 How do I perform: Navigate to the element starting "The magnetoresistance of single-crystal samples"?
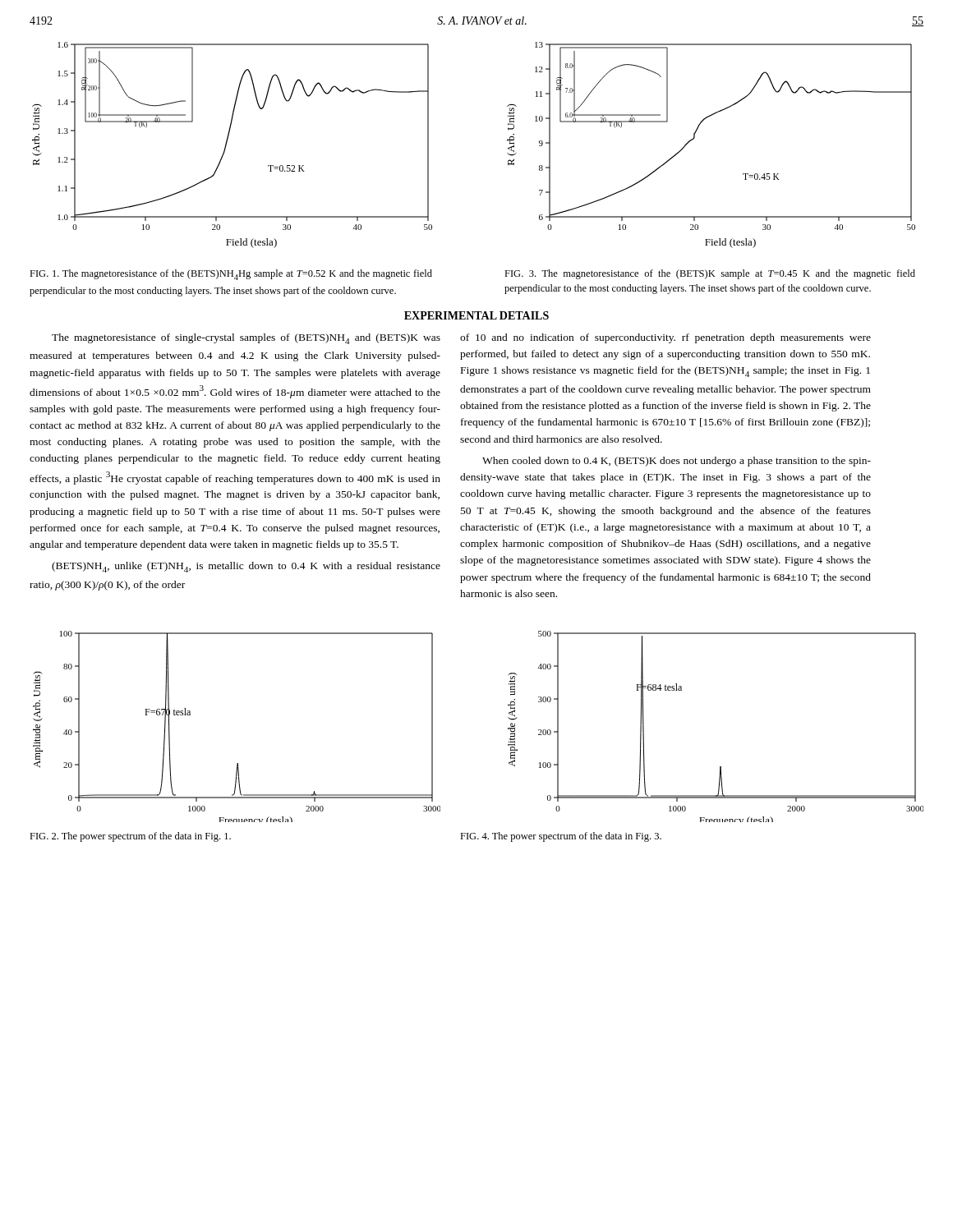(x=235, y=461)
